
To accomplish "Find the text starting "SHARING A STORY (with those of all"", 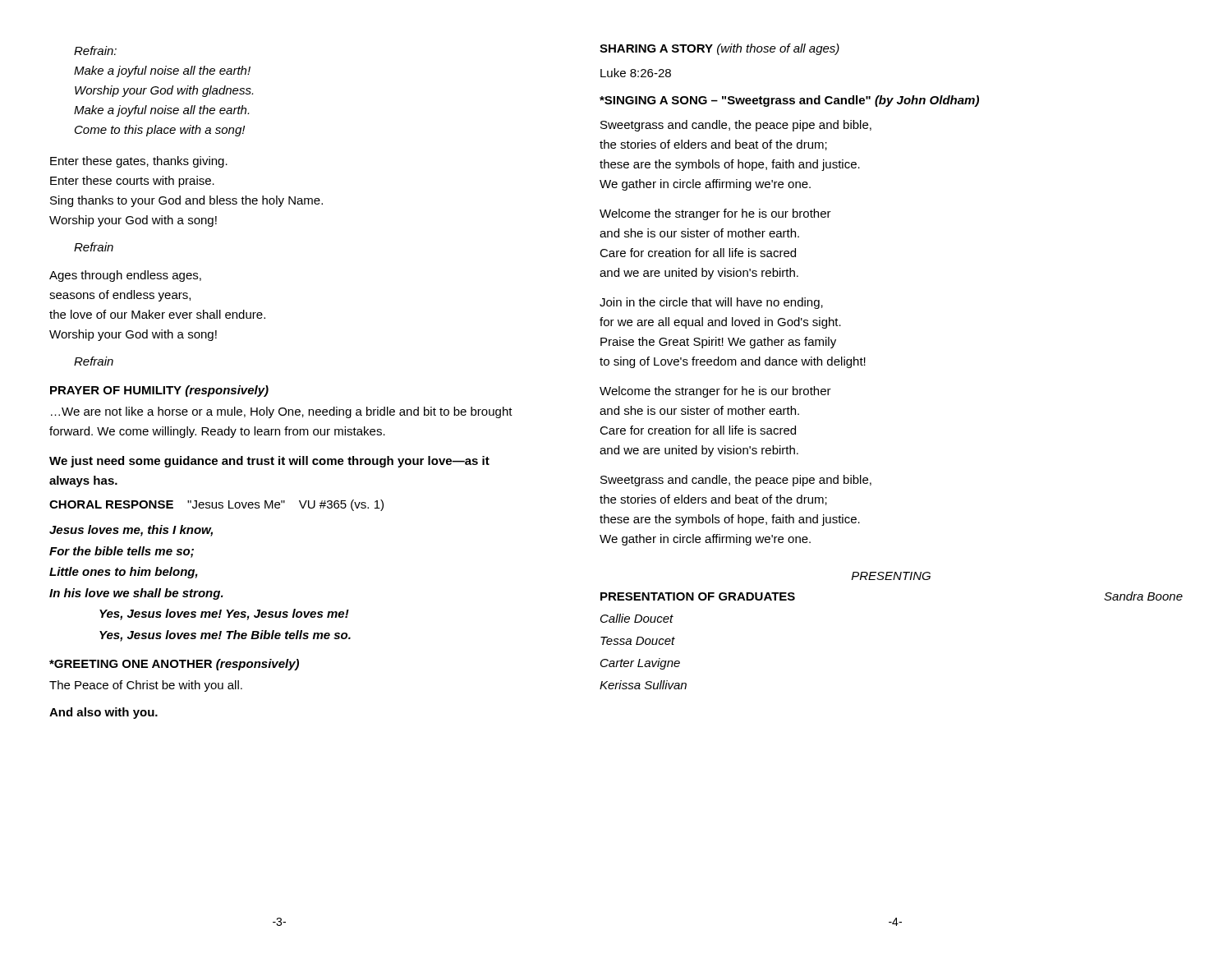I will pos(720,48).
